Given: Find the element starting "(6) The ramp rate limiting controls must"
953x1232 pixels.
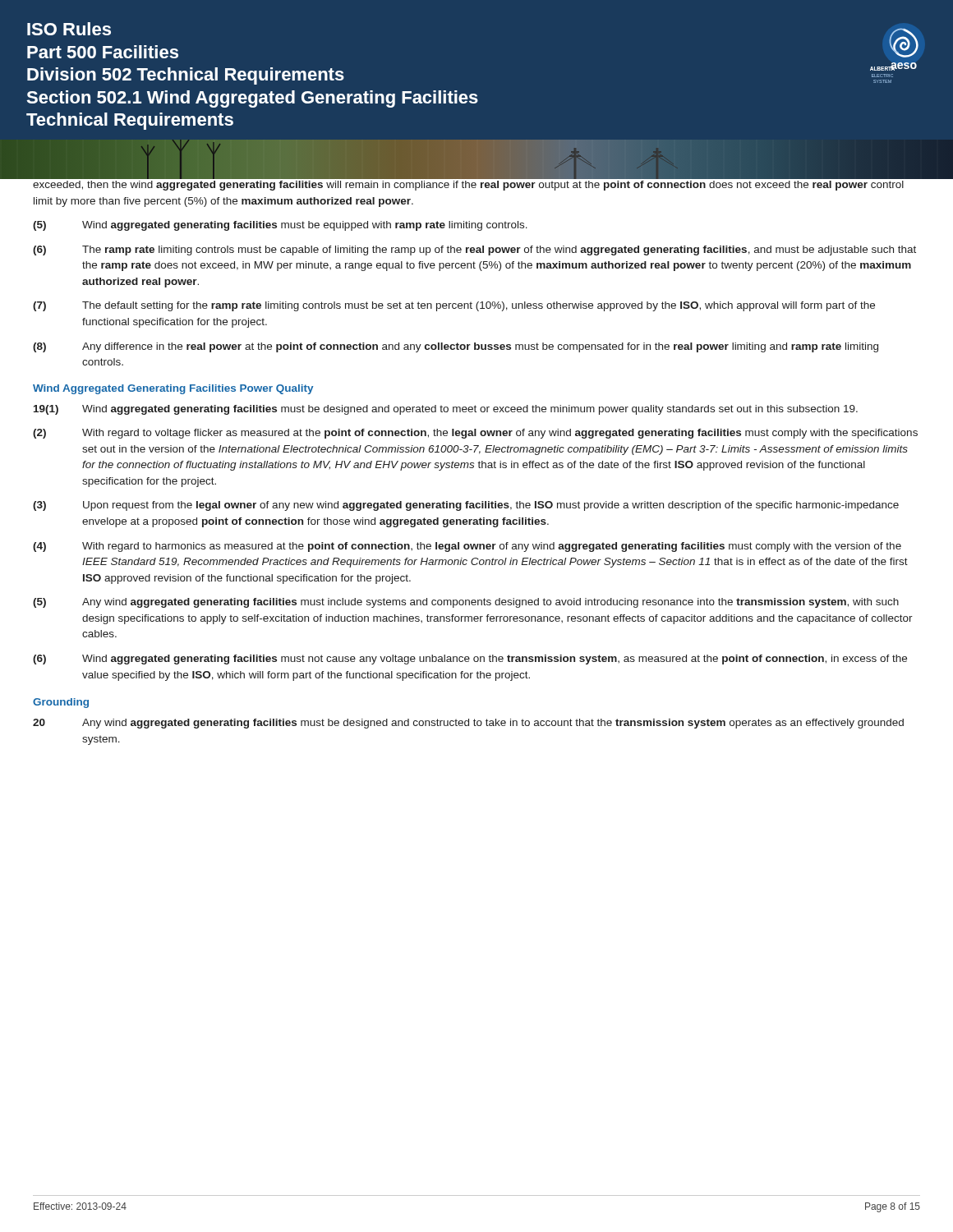Looking at the screenshot, I should (476, 265).
